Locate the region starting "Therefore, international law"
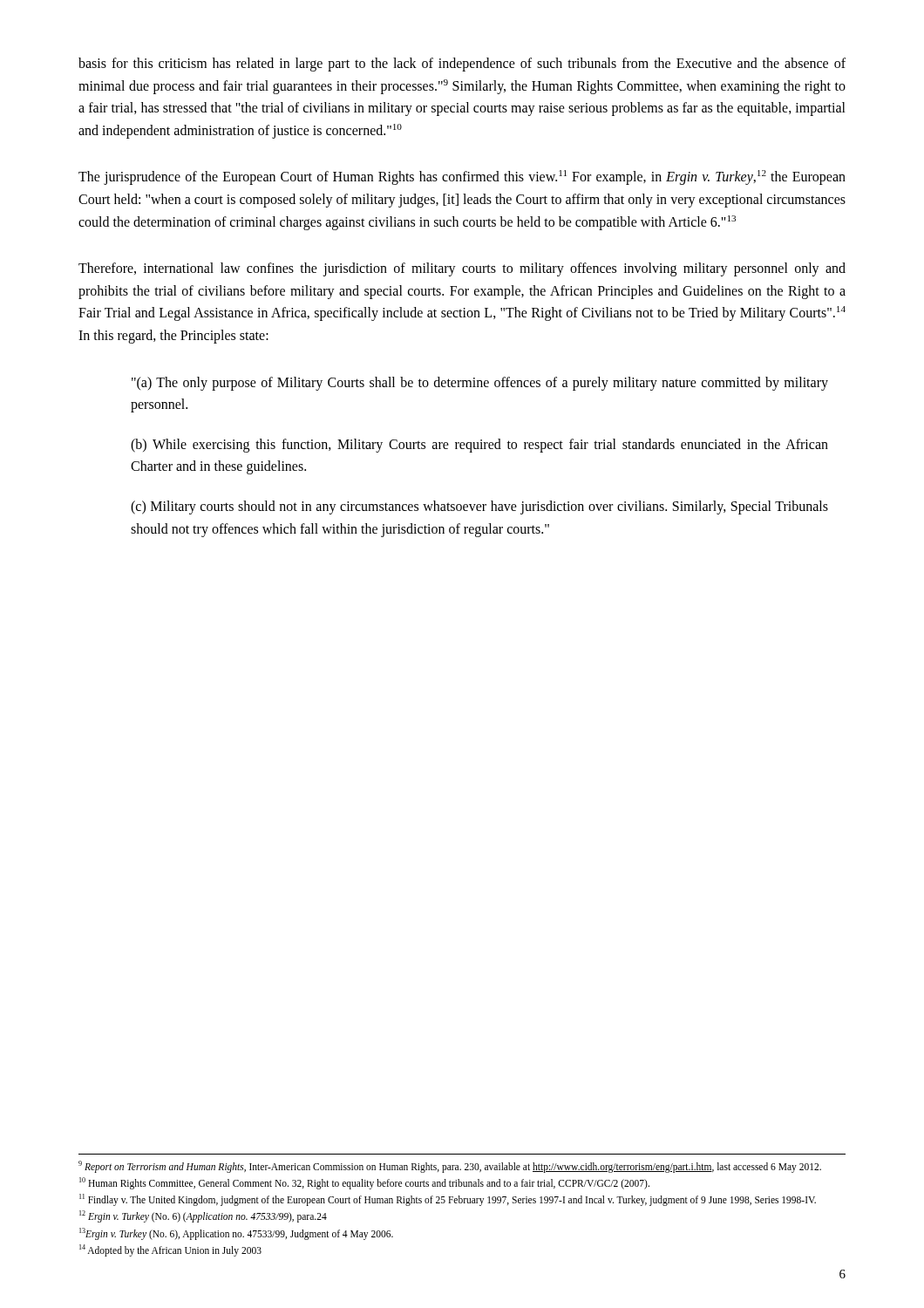924x1308 pixels. 462,302
